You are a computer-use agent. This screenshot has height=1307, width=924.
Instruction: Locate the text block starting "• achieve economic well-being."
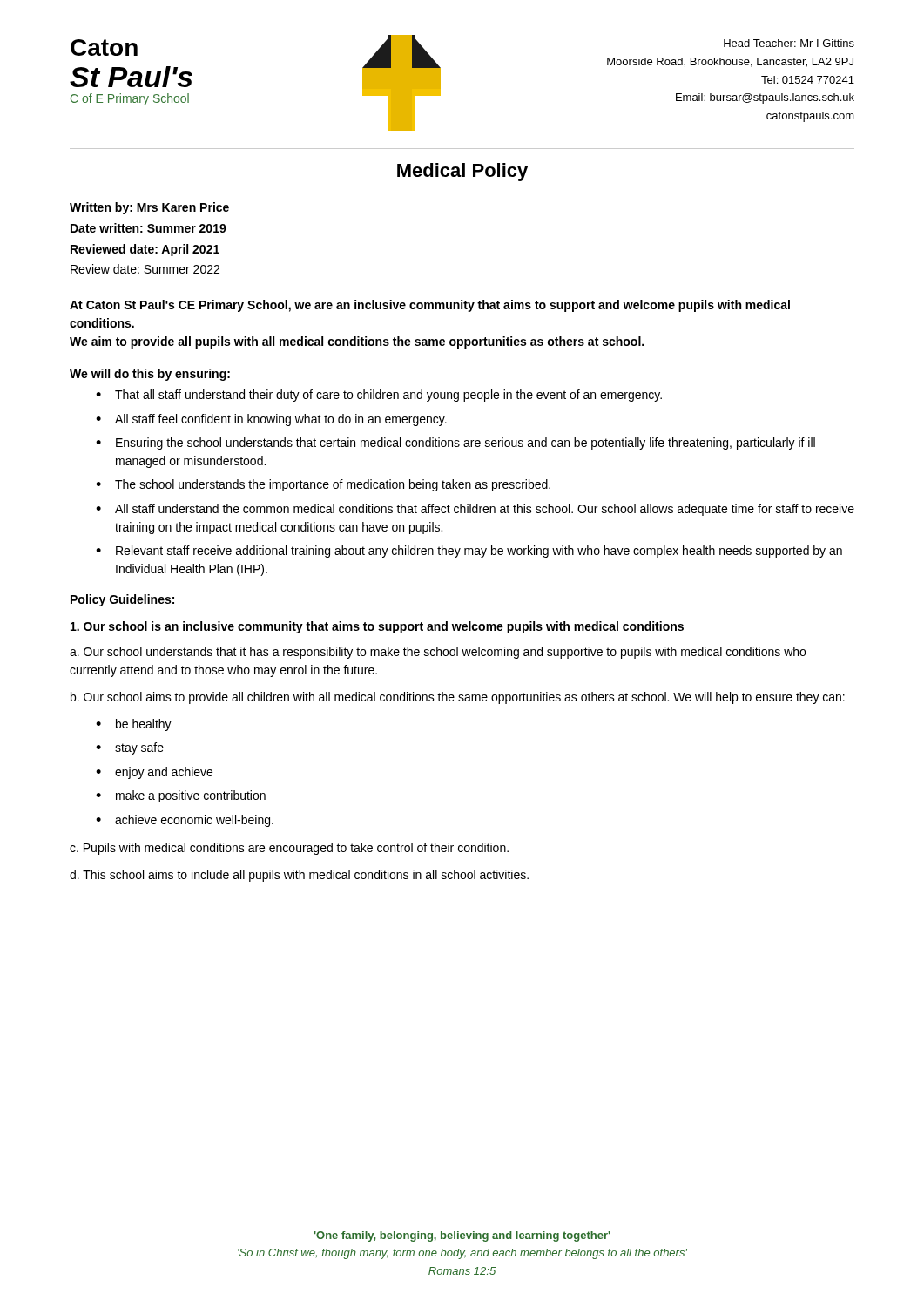point(185,821)
